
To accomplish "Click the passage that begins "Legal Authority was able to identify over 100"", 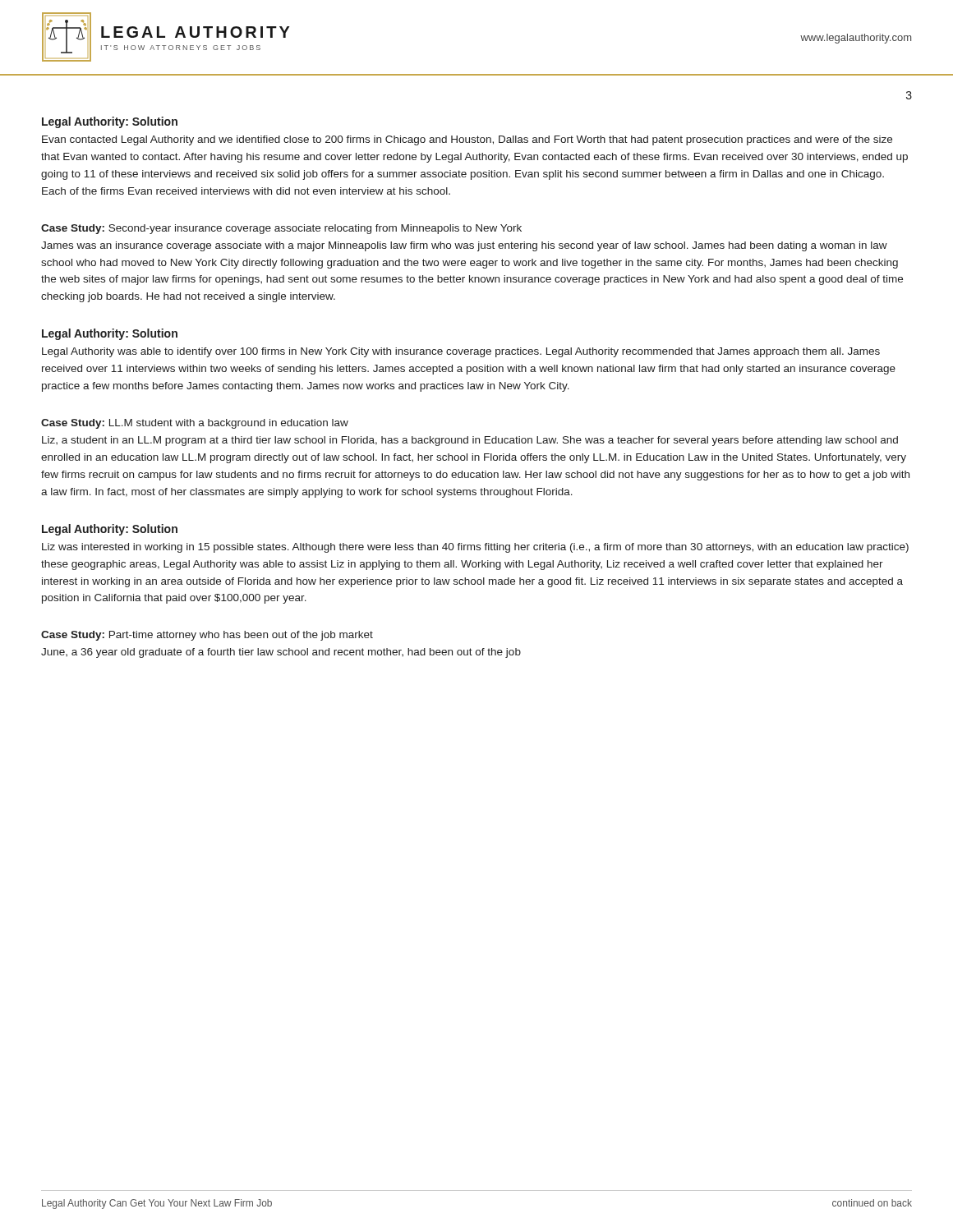I will (x=468, y=369).
